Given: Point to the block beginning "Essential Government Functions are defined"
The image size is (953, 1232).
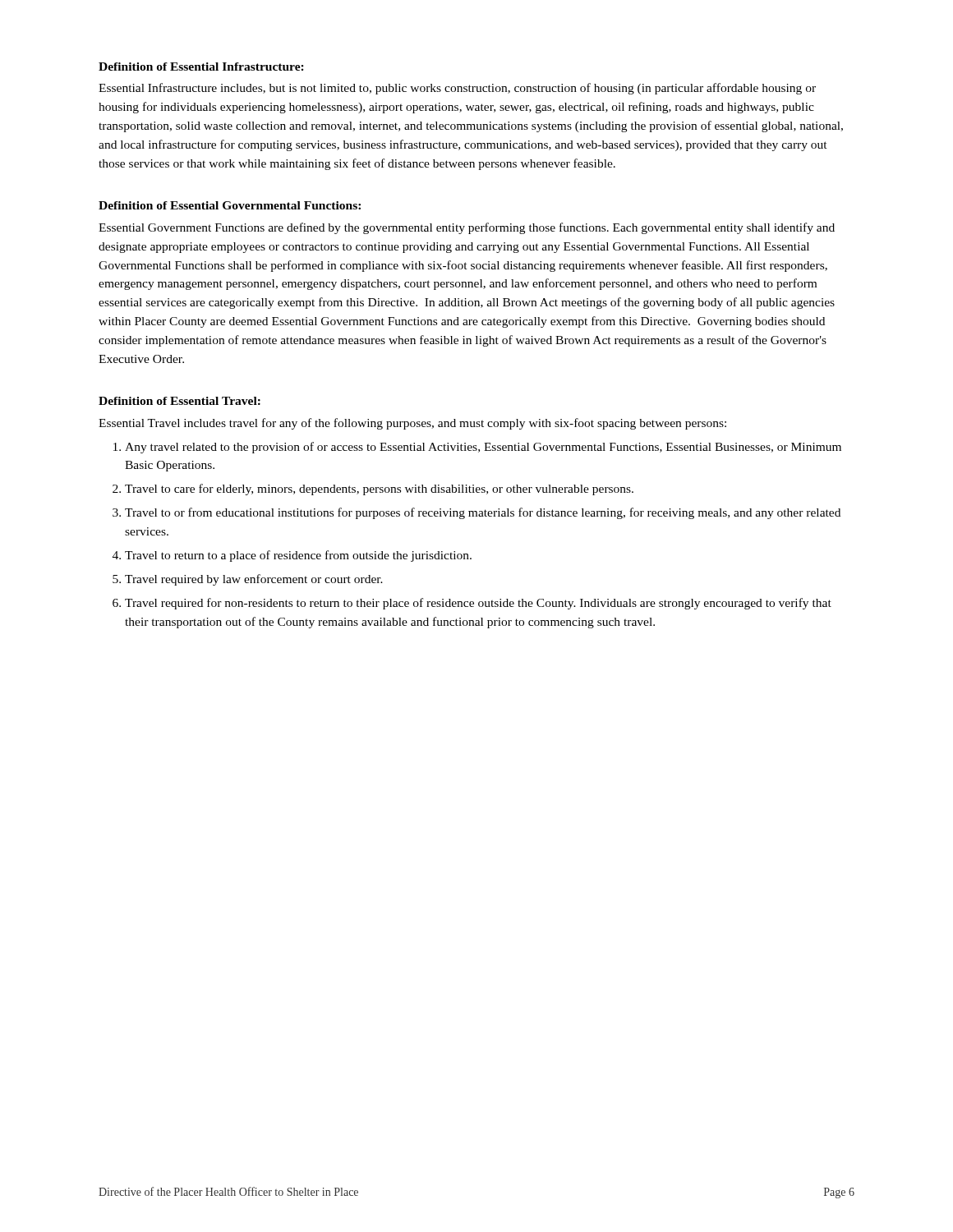Looking at the screenshot, I should click(467, 293).
